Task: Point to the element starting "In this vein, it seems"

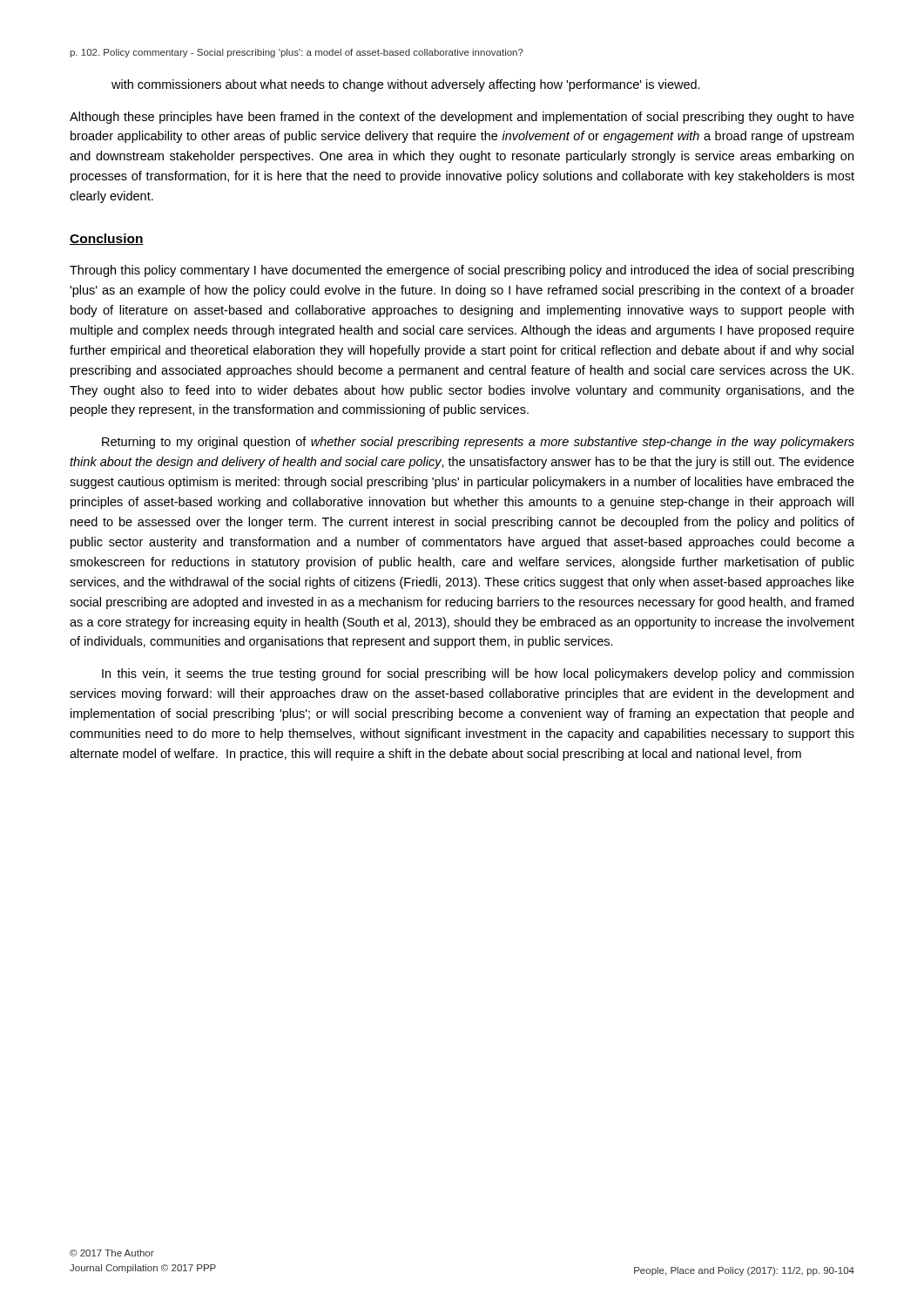Action: coord(462,714)
